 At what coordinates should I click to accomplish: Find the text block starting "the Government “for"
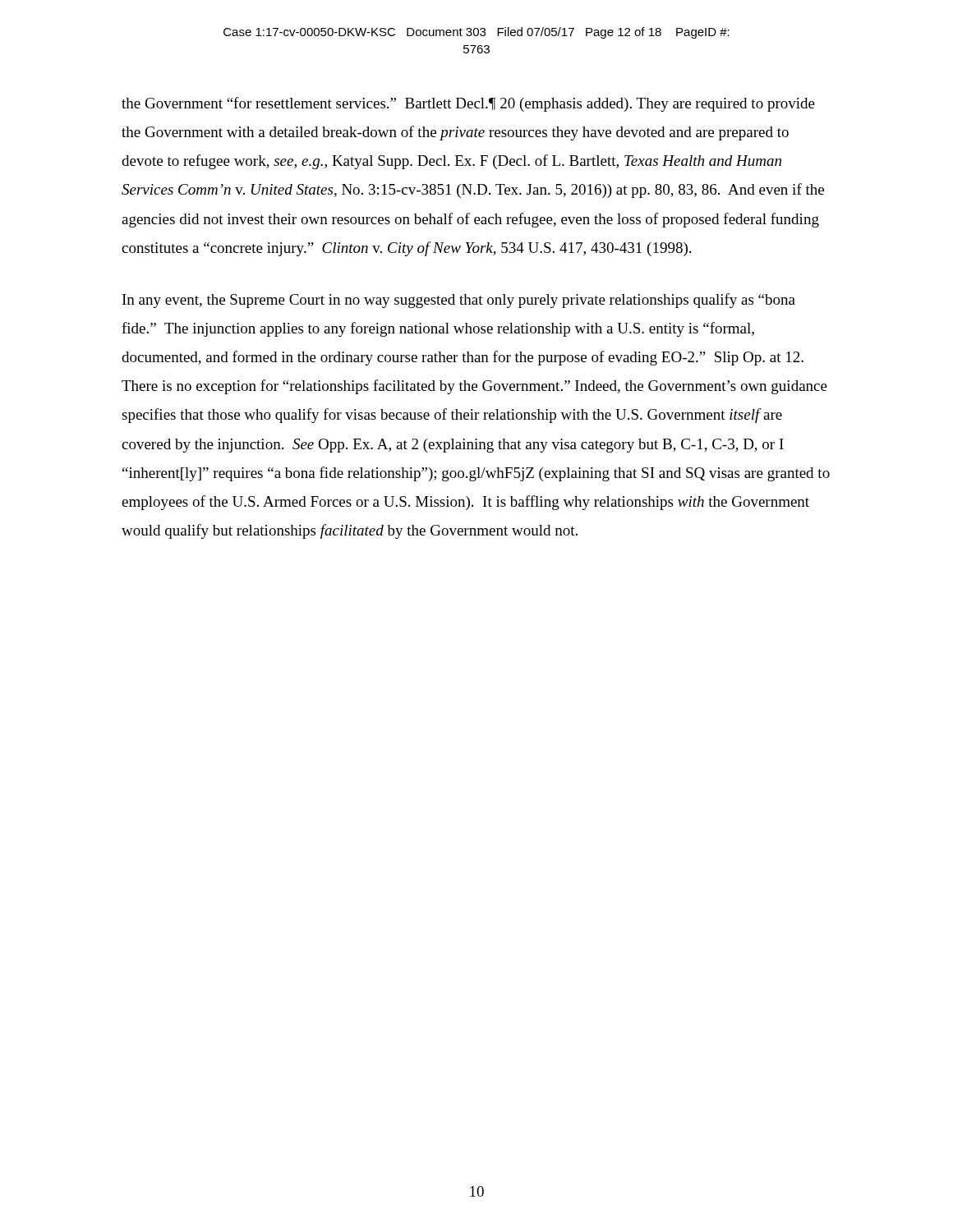pos(476,175)
